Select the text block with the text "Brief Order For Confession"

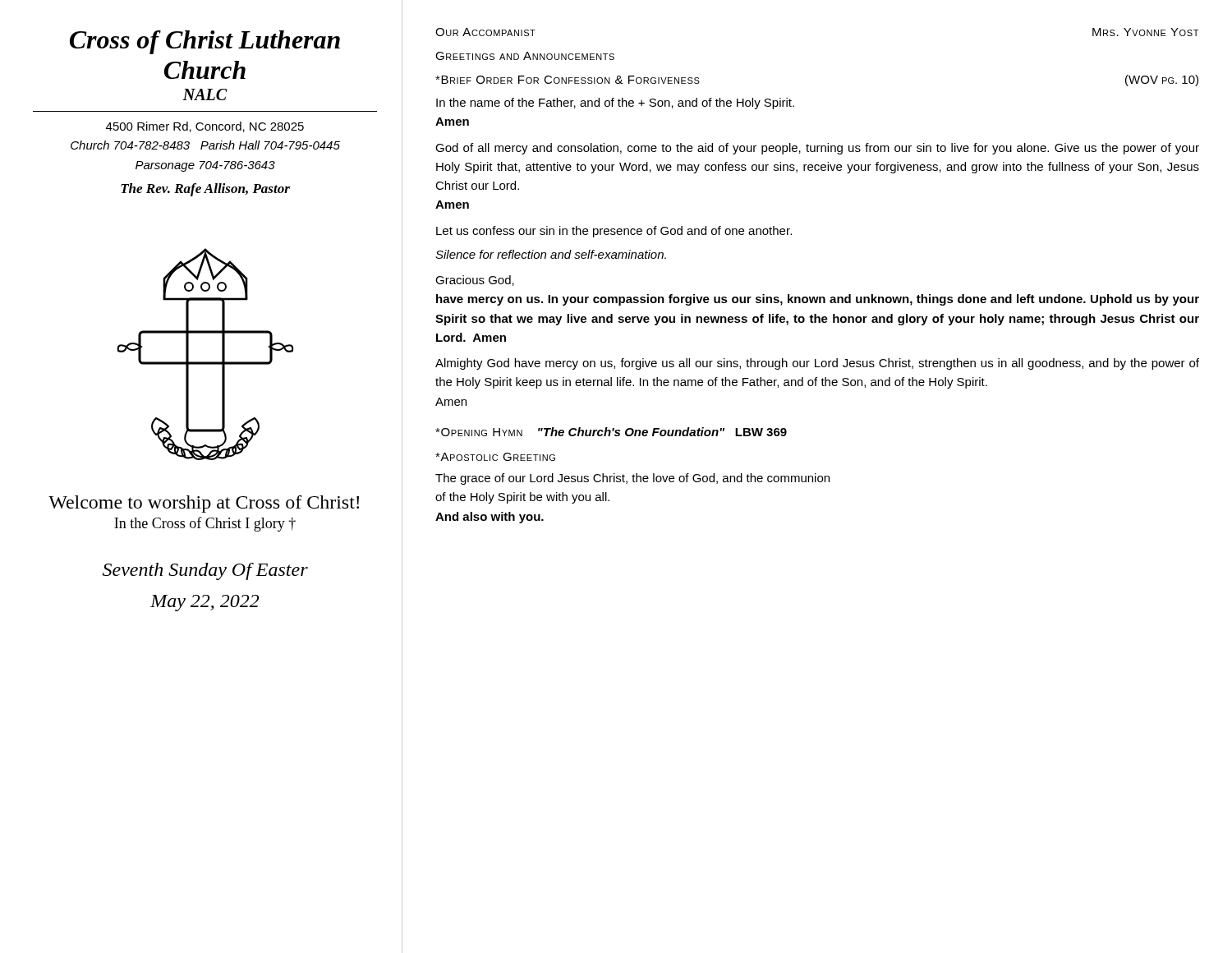570,81
